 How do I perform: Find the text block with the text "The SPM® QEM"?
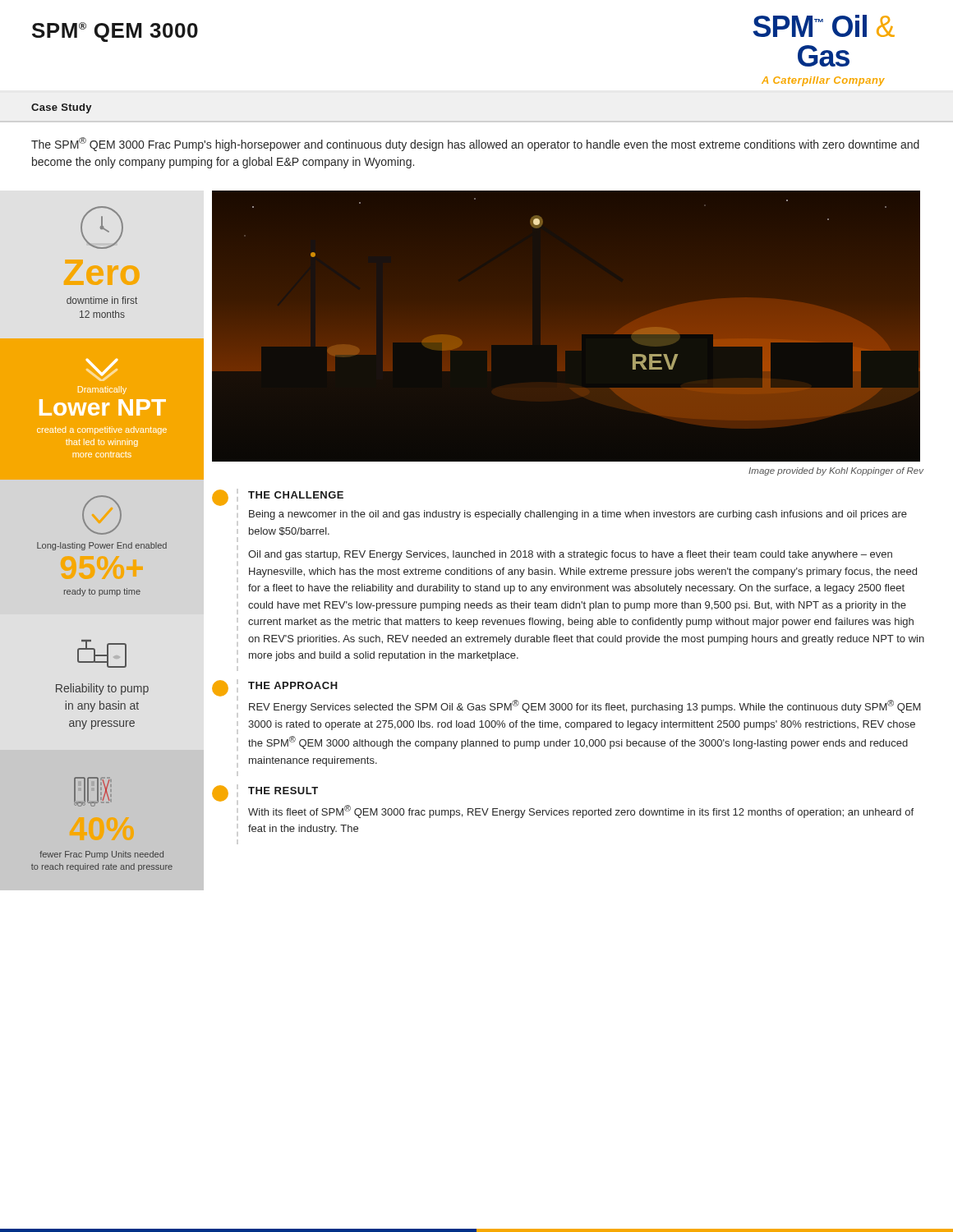pyautogui.click(x=475, y=152)
